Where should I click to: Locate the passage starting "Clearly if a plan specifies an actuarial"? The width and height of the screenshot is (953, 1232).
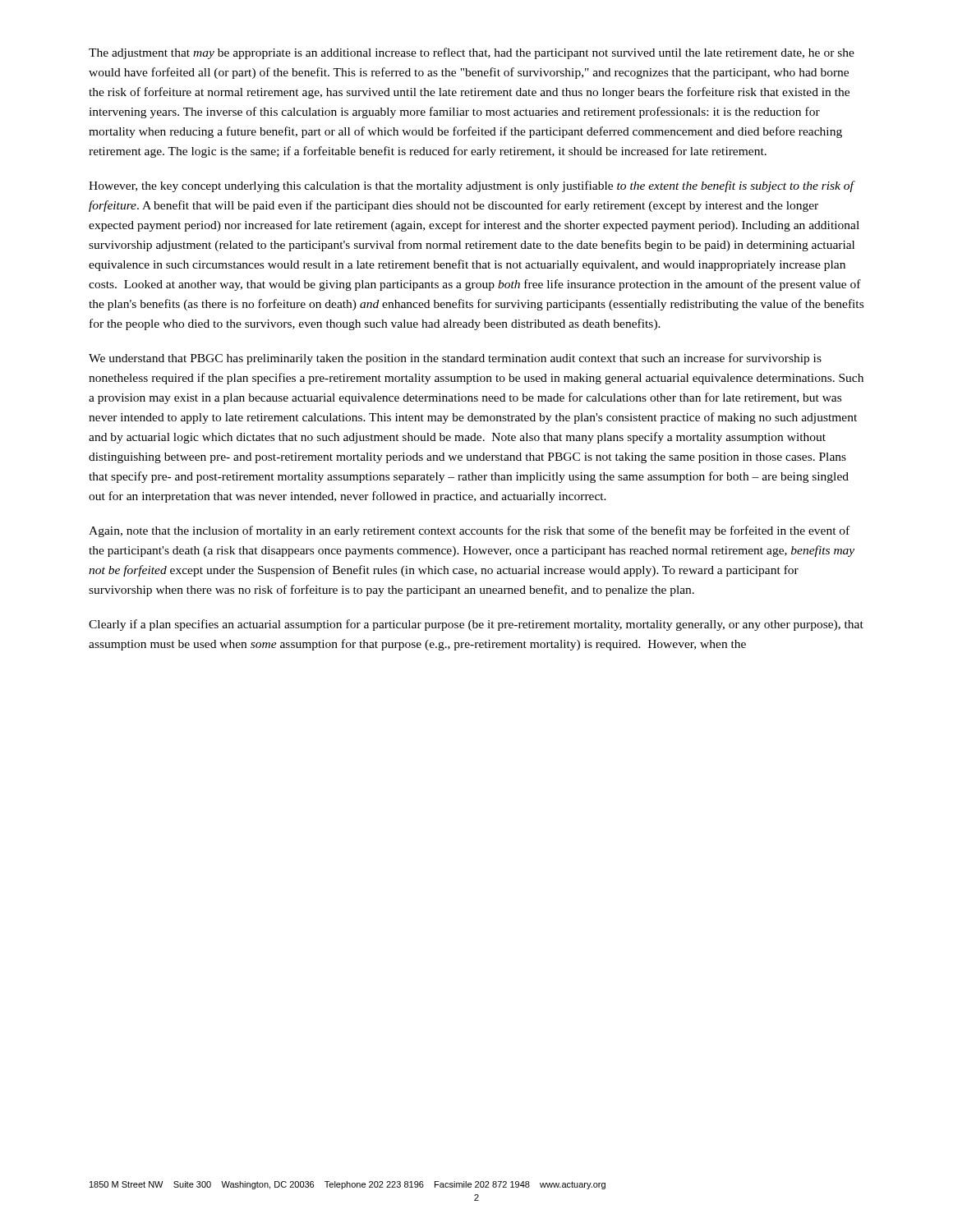click(476, 634)
